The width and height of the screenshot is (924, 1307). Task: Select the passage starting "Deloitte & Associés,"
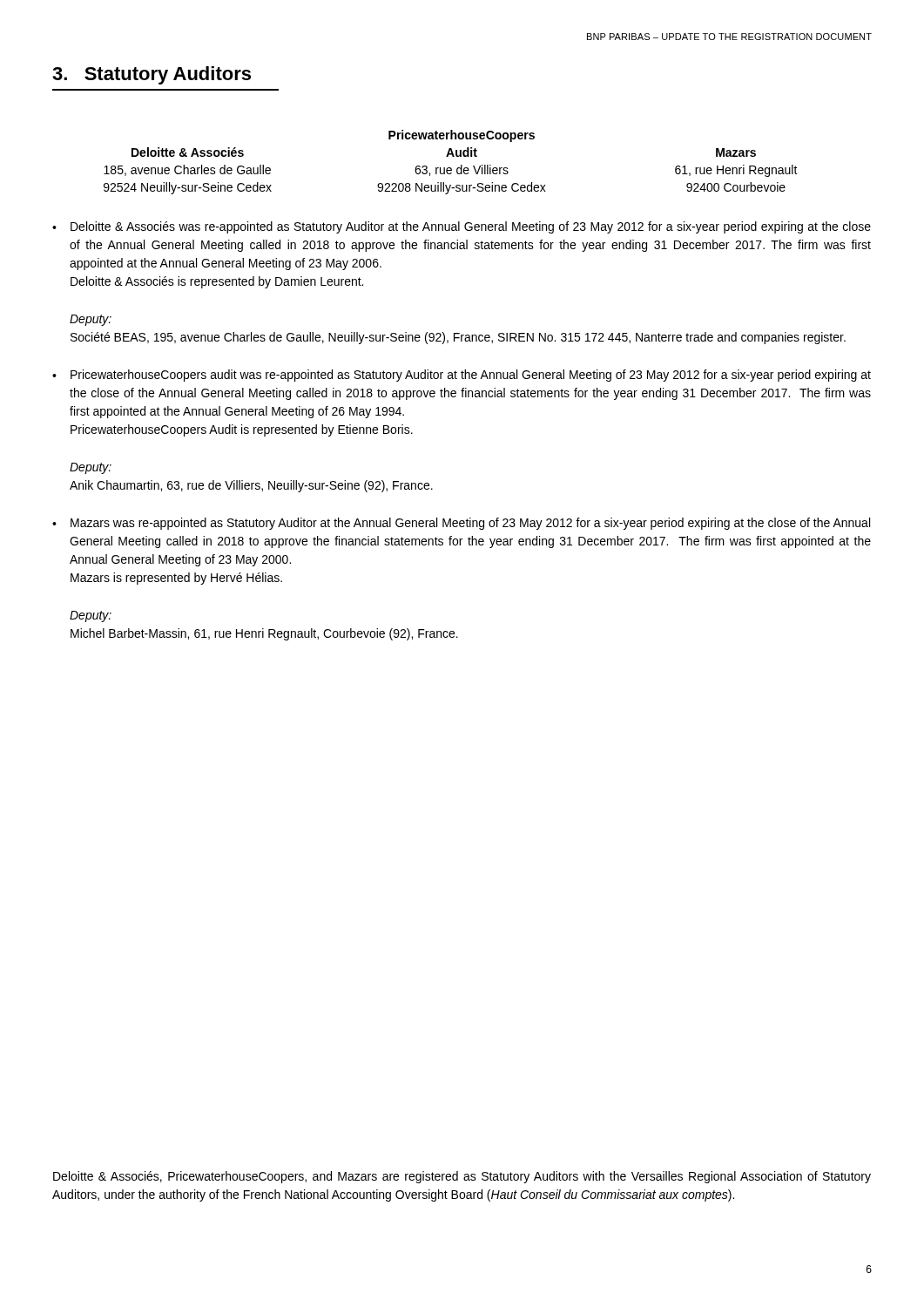462,1185
